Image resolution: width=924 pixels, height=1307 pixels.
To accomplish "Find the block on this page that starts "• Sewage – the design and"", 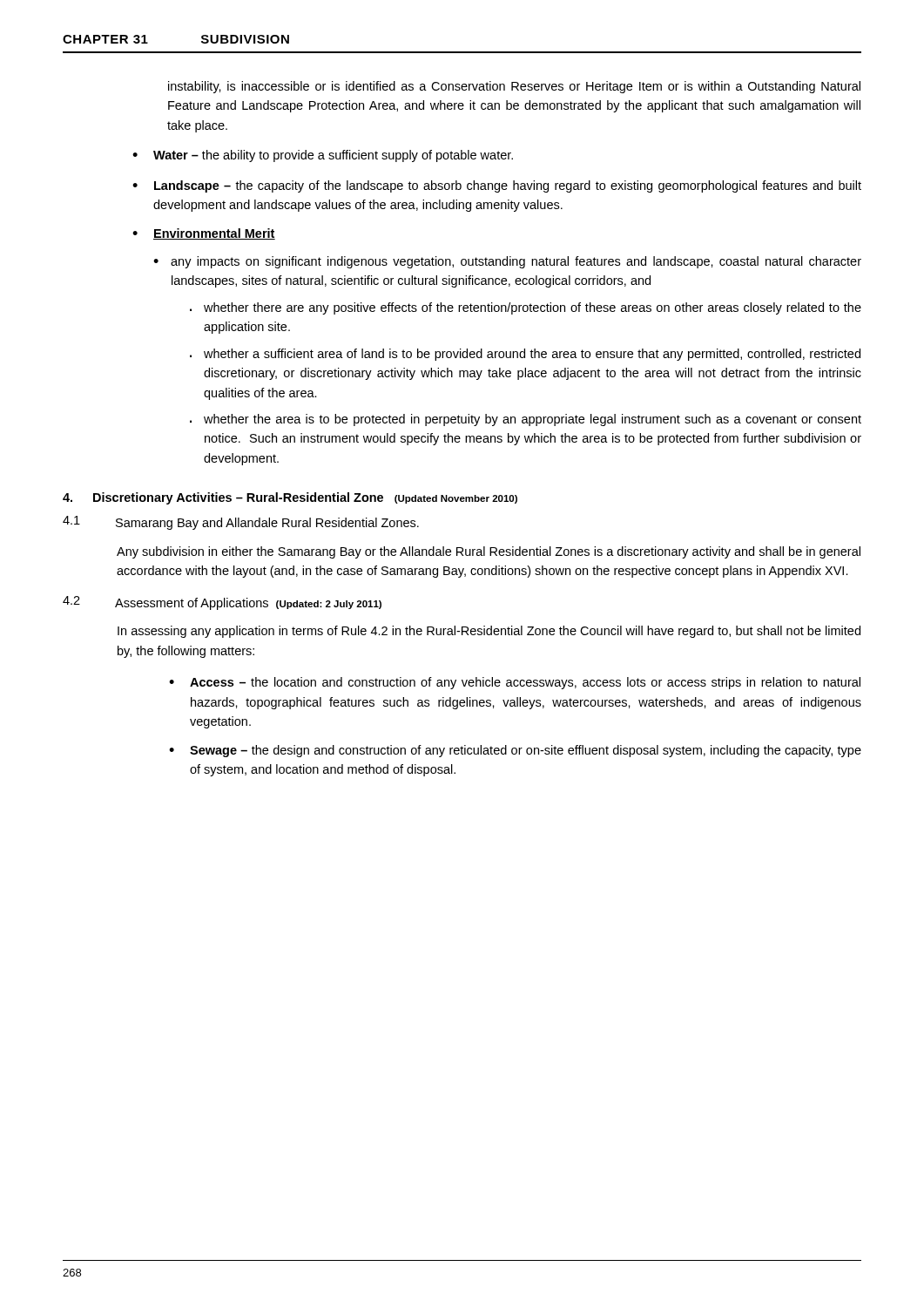I will 515,760.
